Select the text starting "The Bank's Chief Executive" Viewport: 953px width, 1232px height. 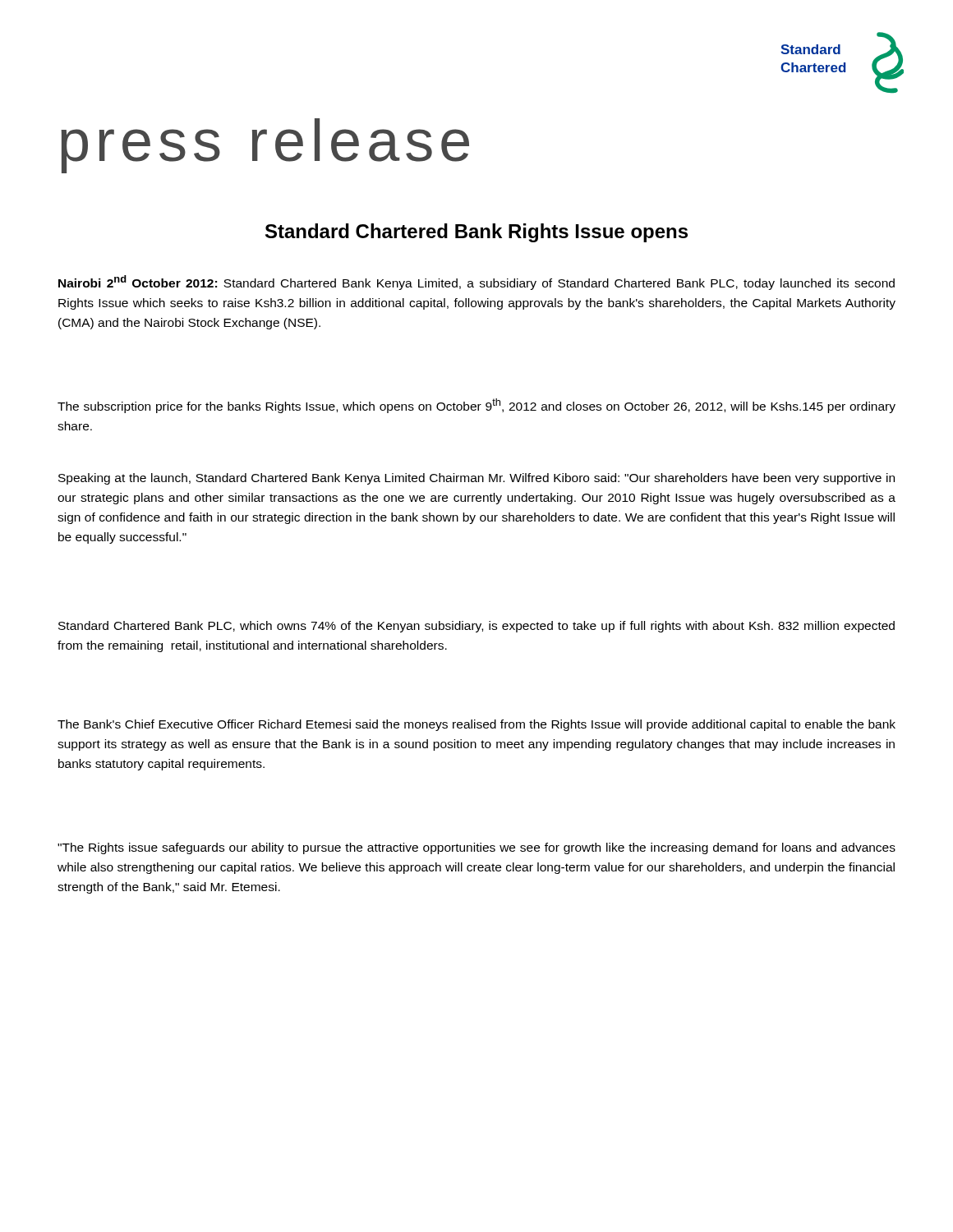tap(476, 744)
